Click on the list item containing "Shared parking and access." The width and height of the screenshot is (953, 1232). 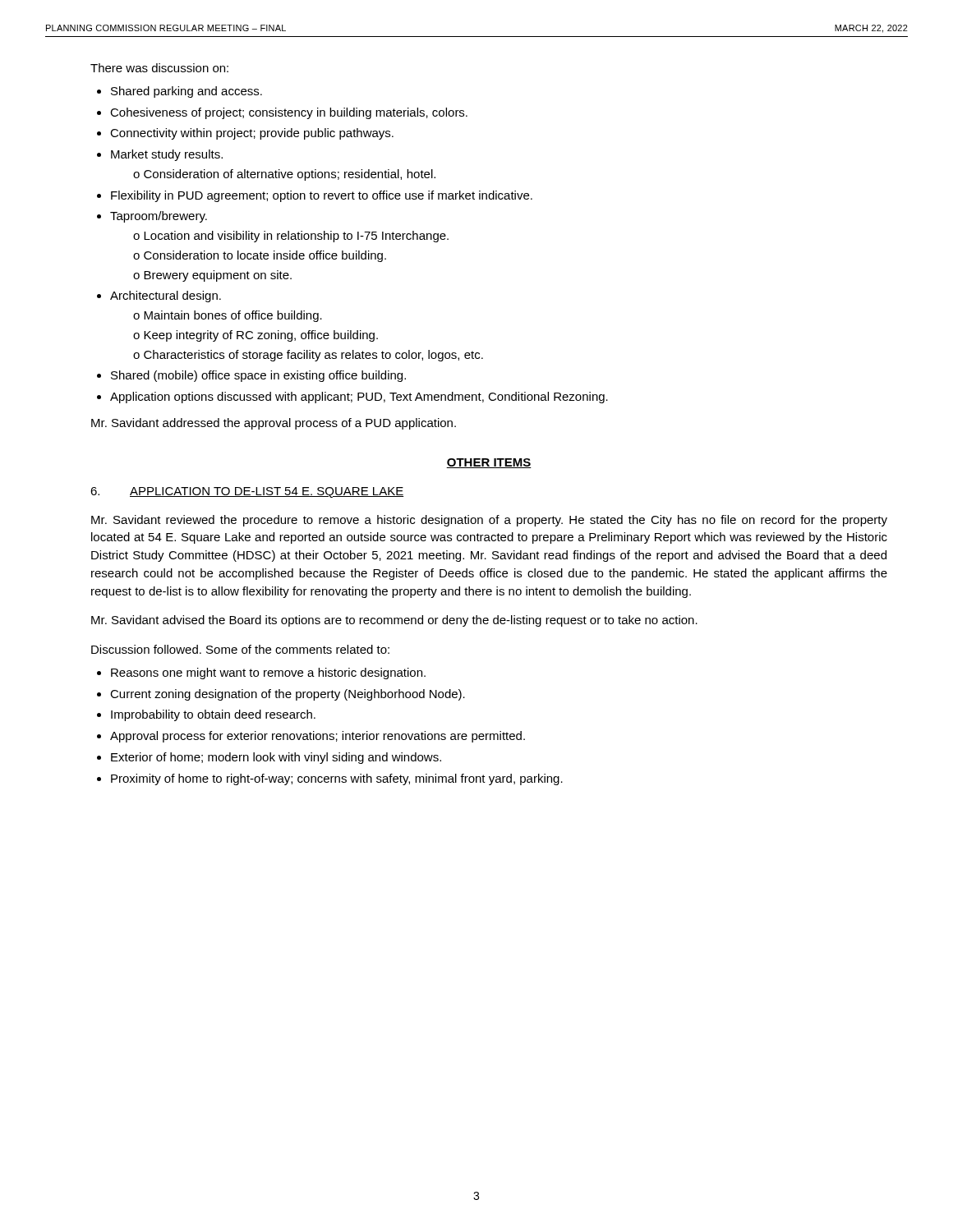click(186, 91)
